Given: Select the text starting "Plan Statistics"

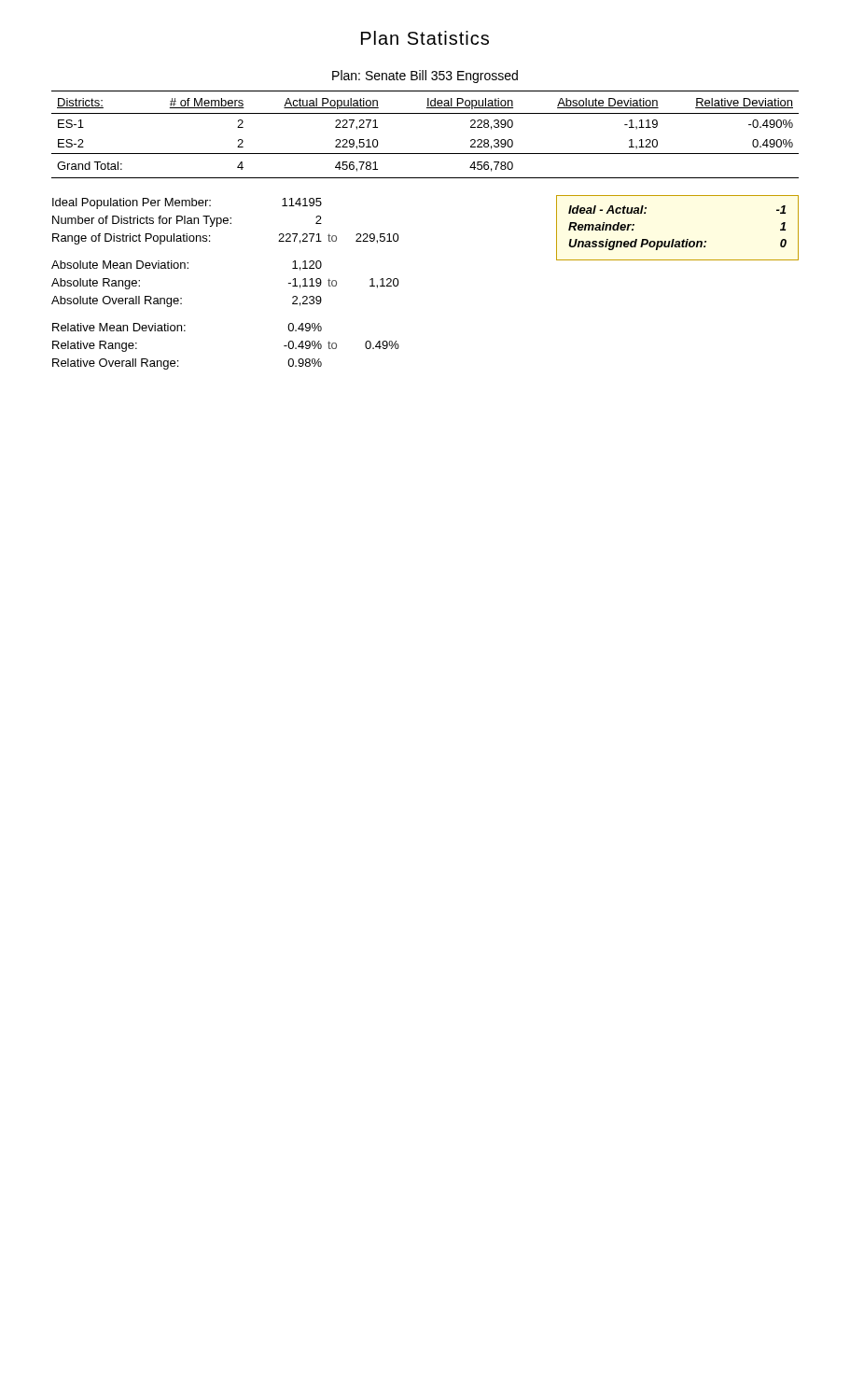Looking at the screenshot, I should [425, 39].
